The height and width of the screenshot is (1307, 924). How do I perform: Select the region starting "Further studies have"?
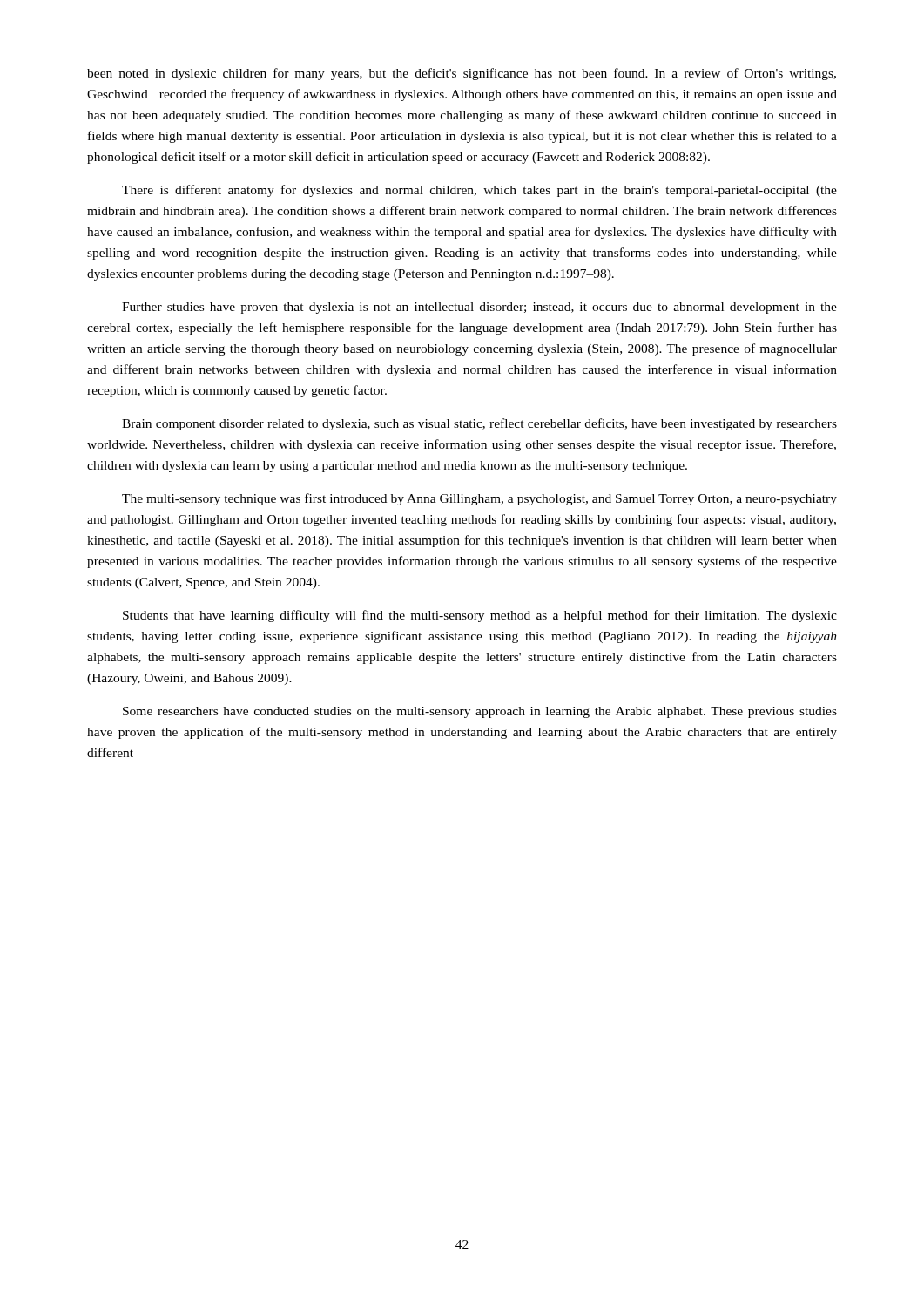tap(462, 349)
